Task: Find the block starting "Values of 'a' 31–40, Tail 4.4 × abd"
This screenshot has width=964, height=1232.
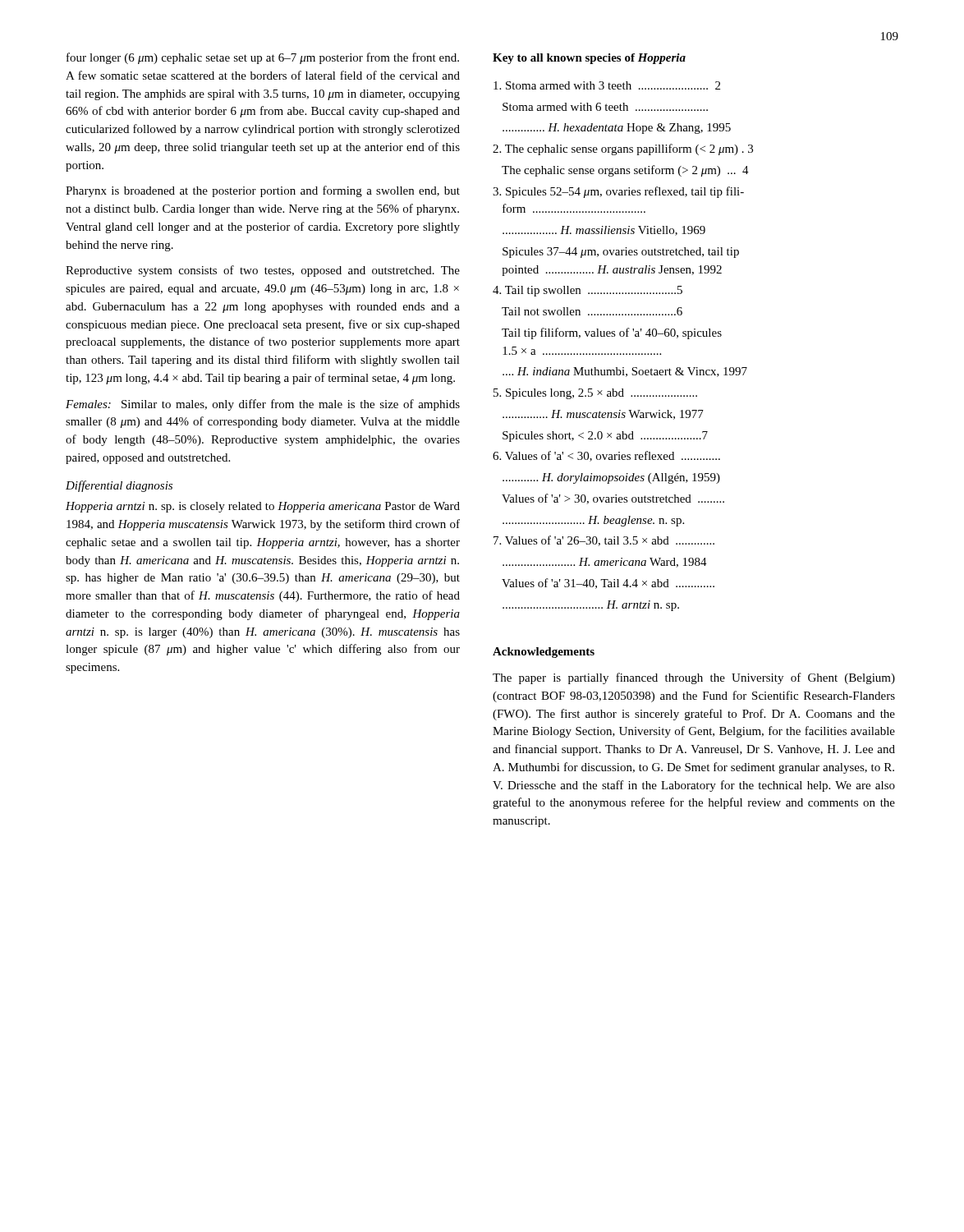Action: click(694, 584)
